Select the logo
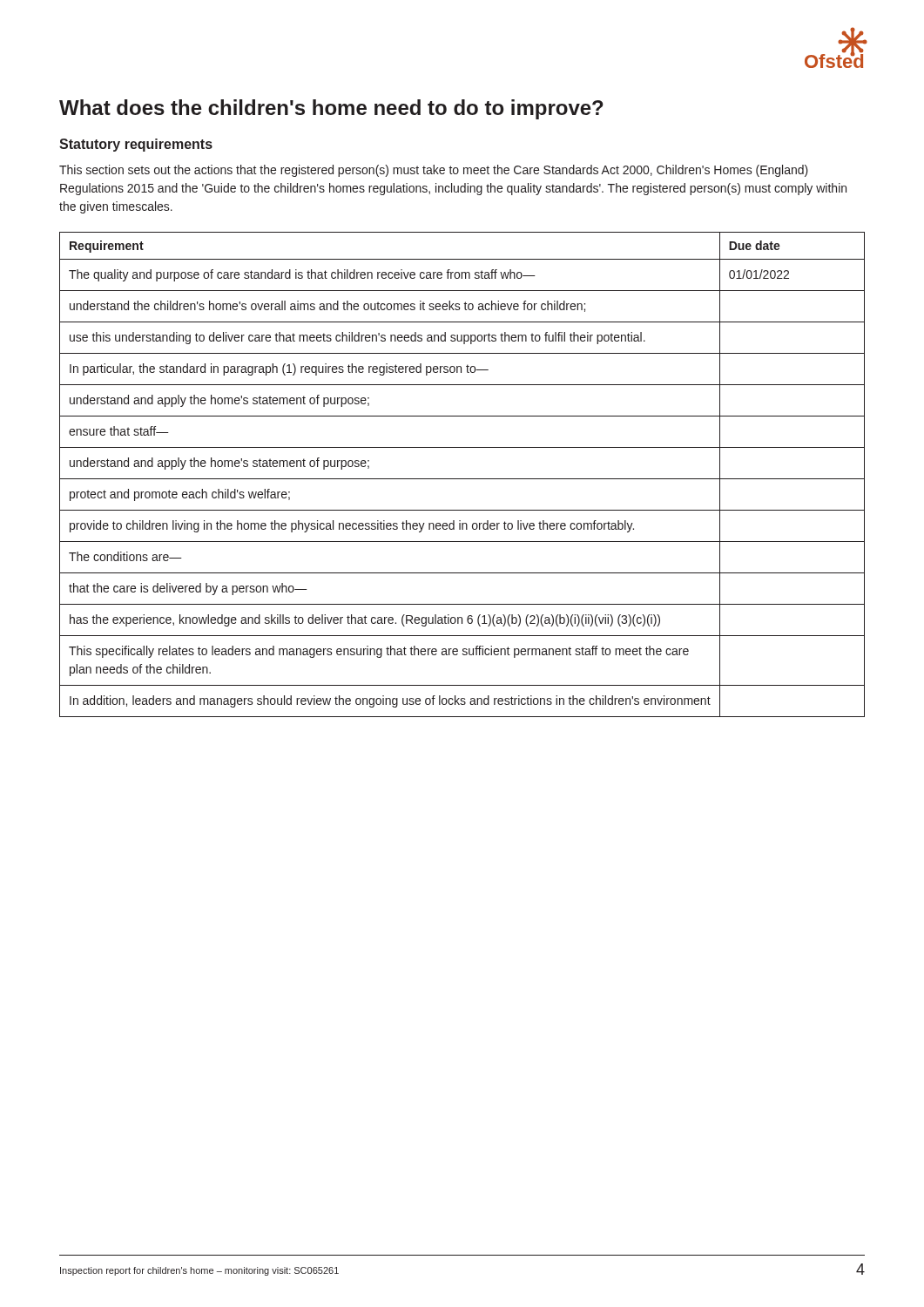Viewport: 924px width, 1307px height. click(840, 57)
